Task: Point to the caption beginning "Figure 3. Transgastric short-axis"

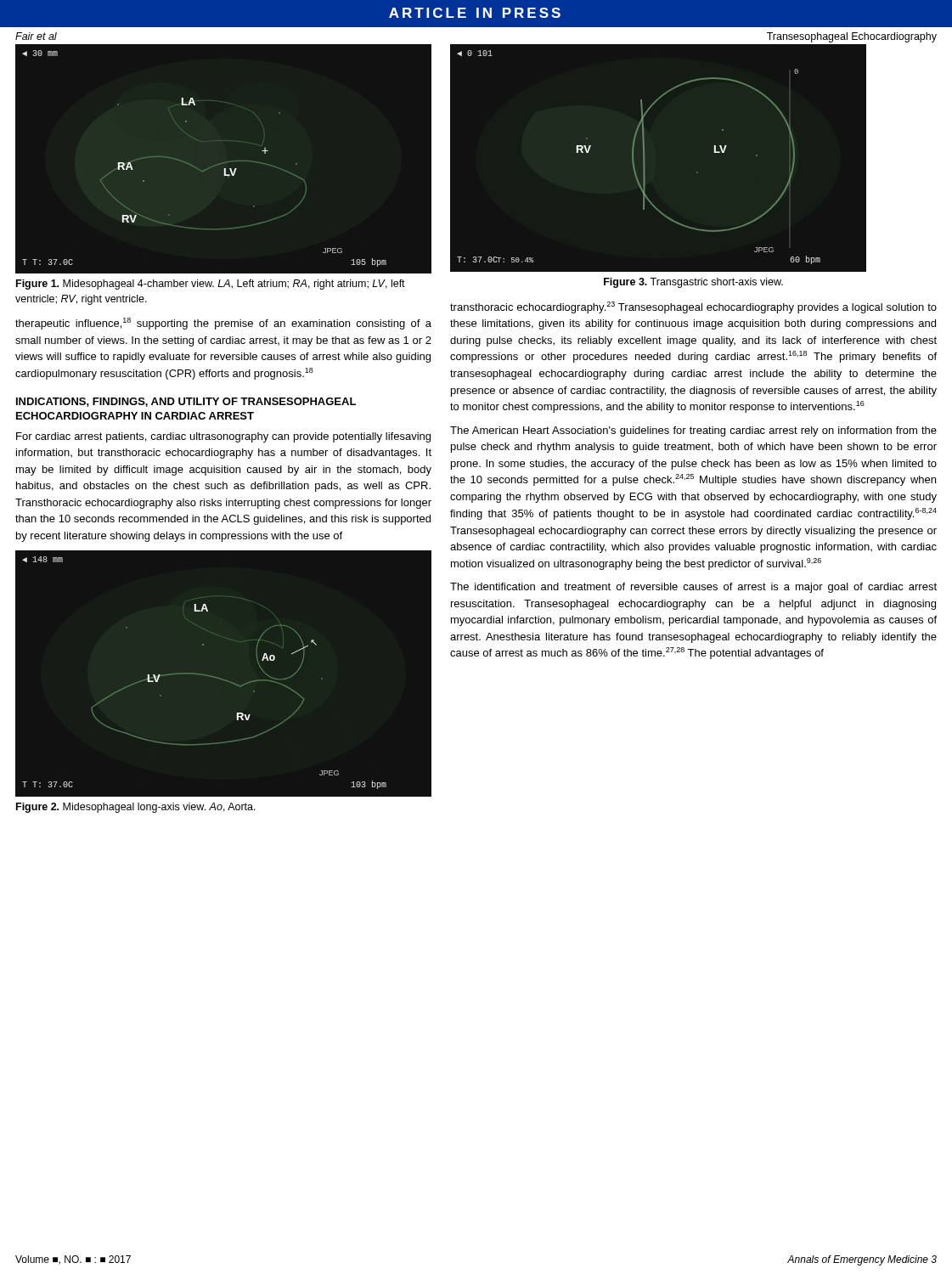Action: (693, 283)
